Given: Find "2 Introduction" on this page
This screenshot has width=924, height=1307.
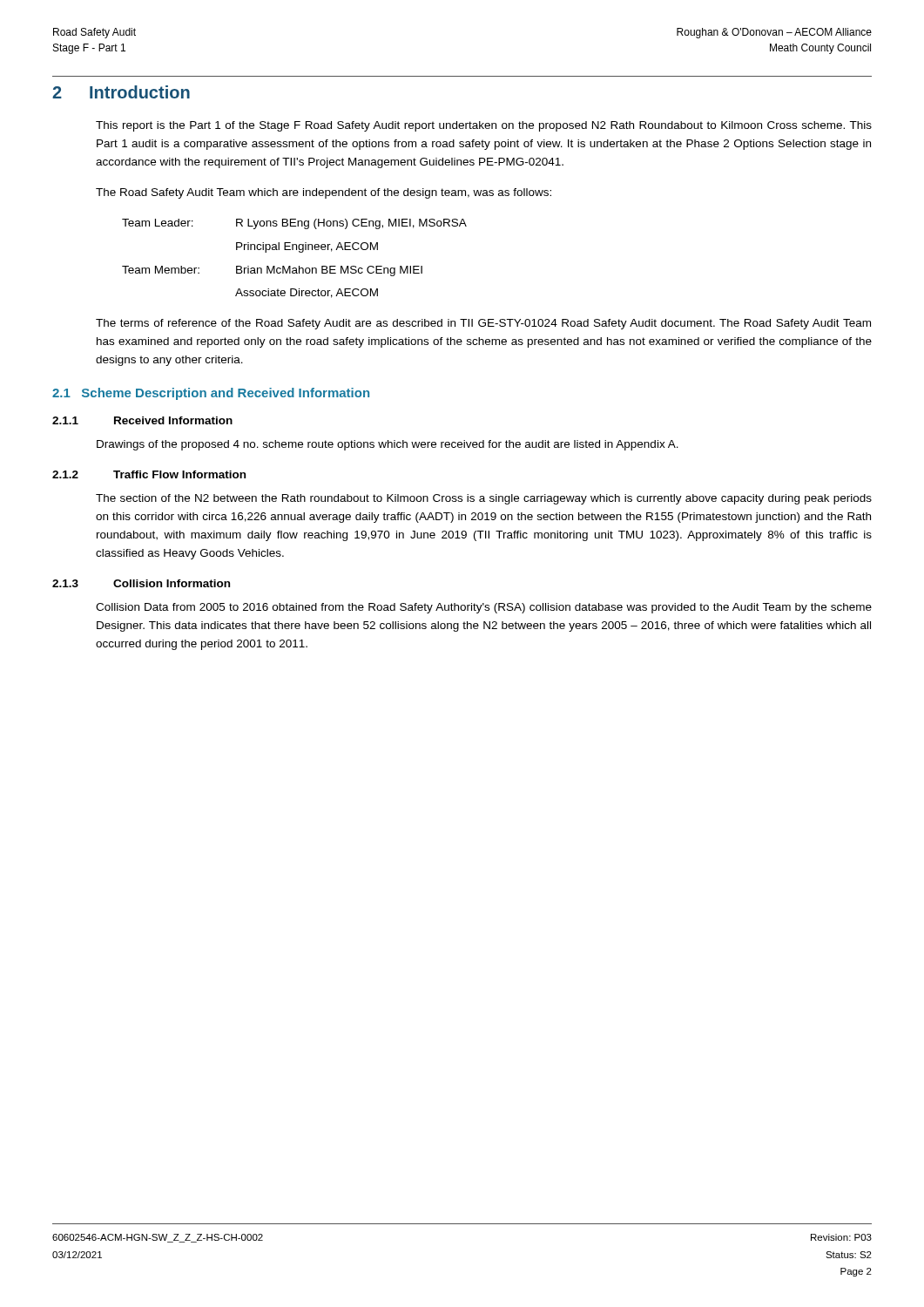Looking at the screenshot, I should tap(121, 93).
